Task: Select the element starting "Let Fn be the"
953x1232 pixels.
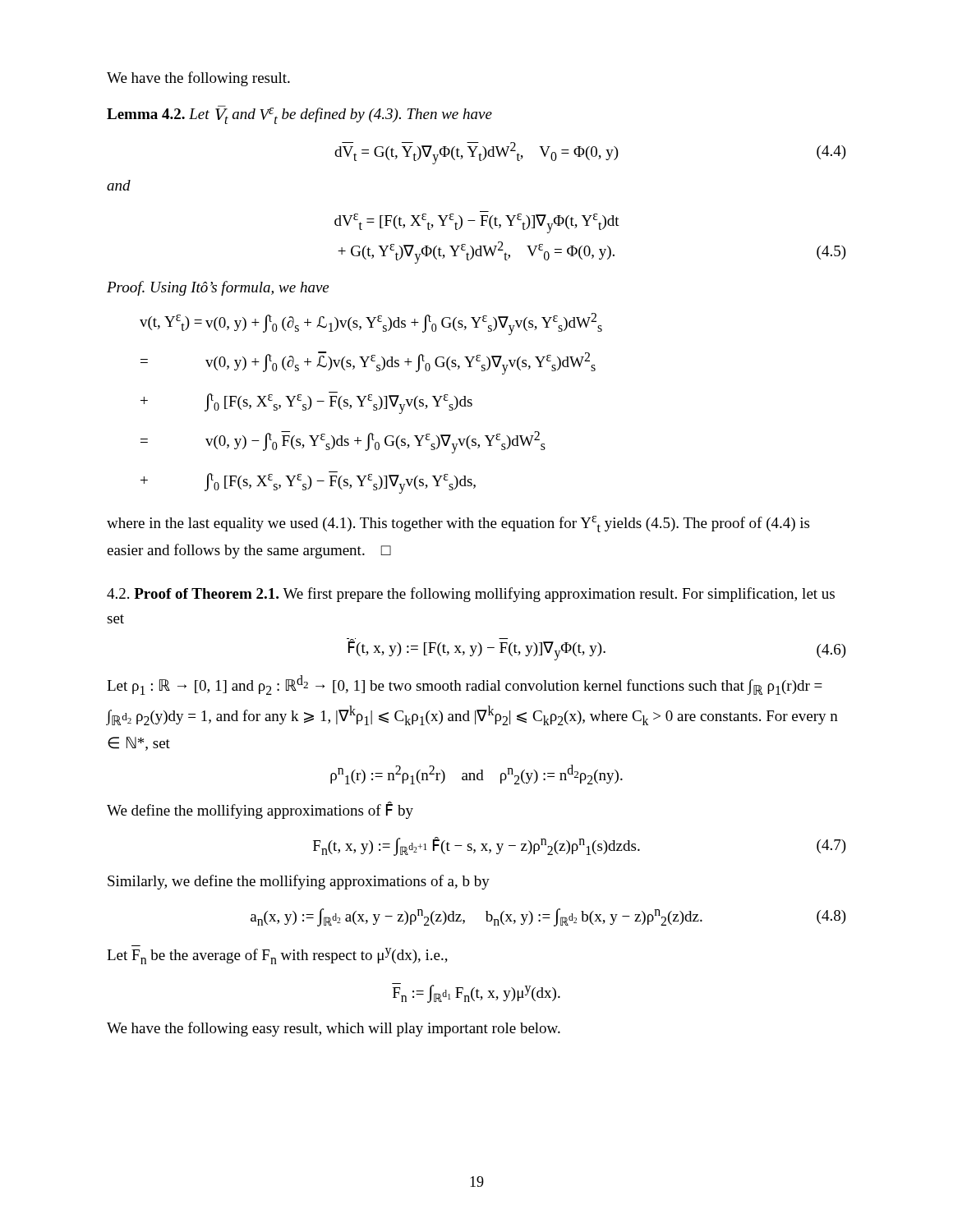Action: coord(277,956)
